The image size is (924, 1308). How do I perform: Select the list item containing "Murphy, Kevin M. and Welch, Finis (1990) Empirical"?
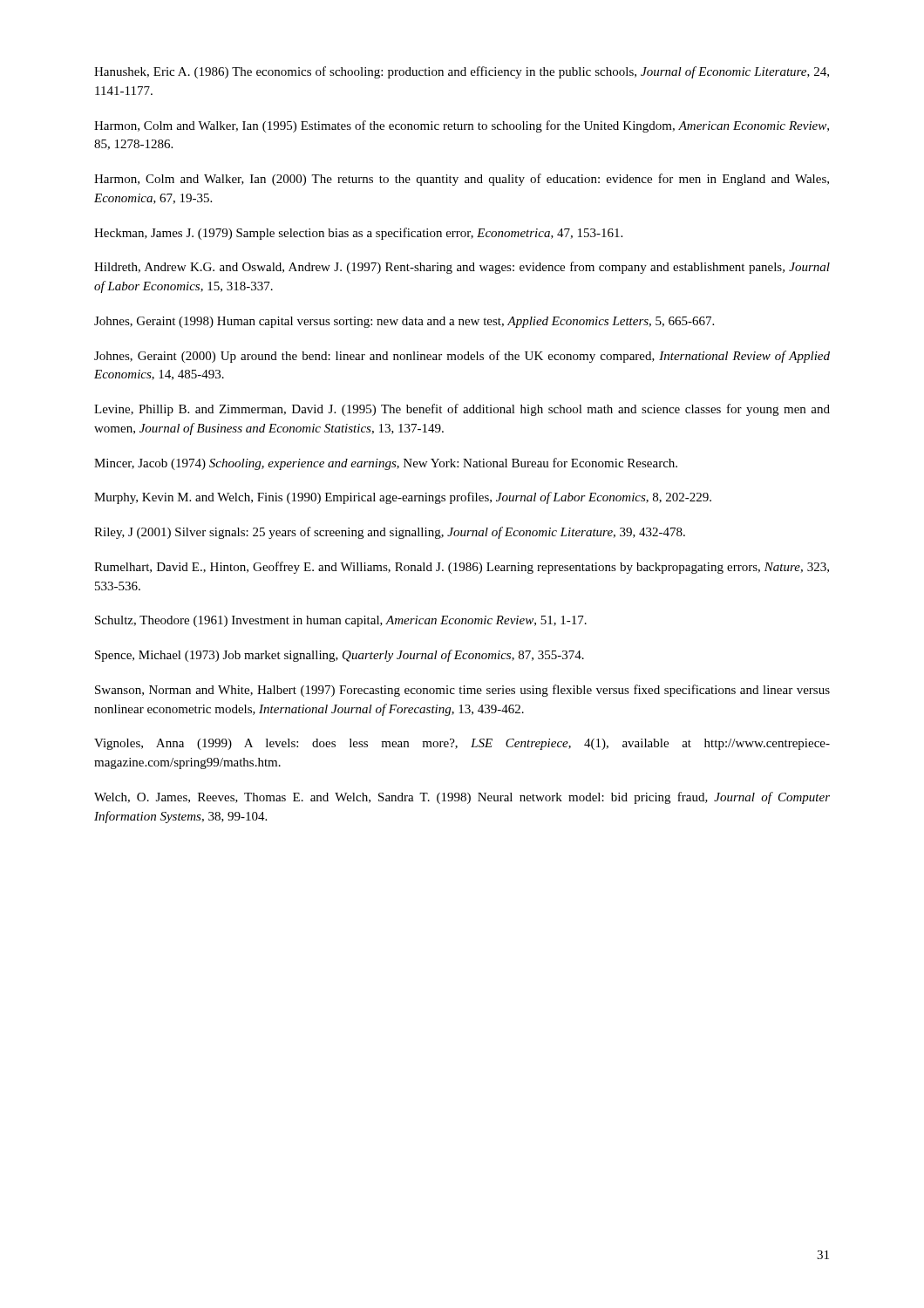pos(403,497)
